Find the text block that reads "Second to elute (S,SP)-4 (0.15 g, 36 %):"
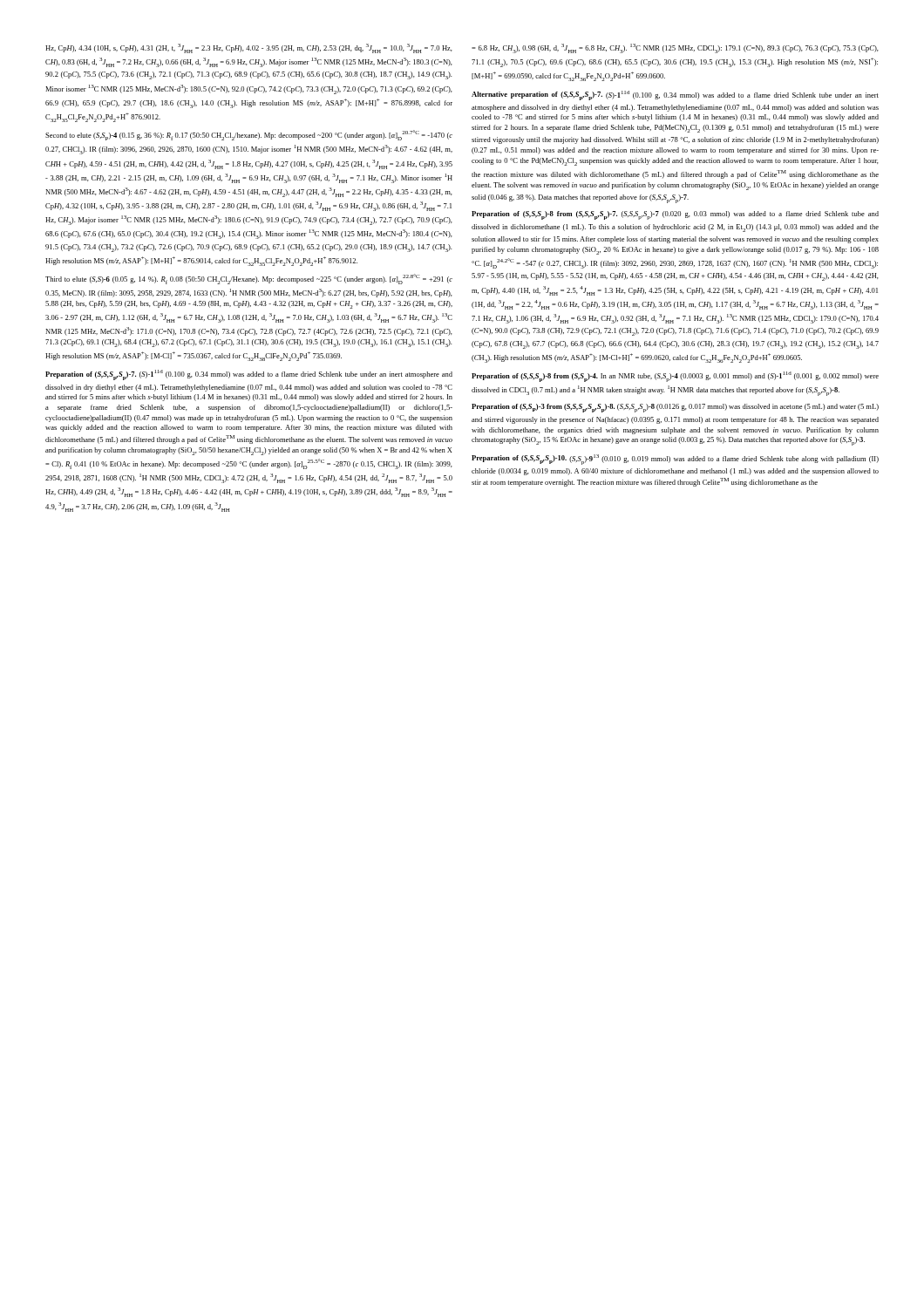 [249, 199]
